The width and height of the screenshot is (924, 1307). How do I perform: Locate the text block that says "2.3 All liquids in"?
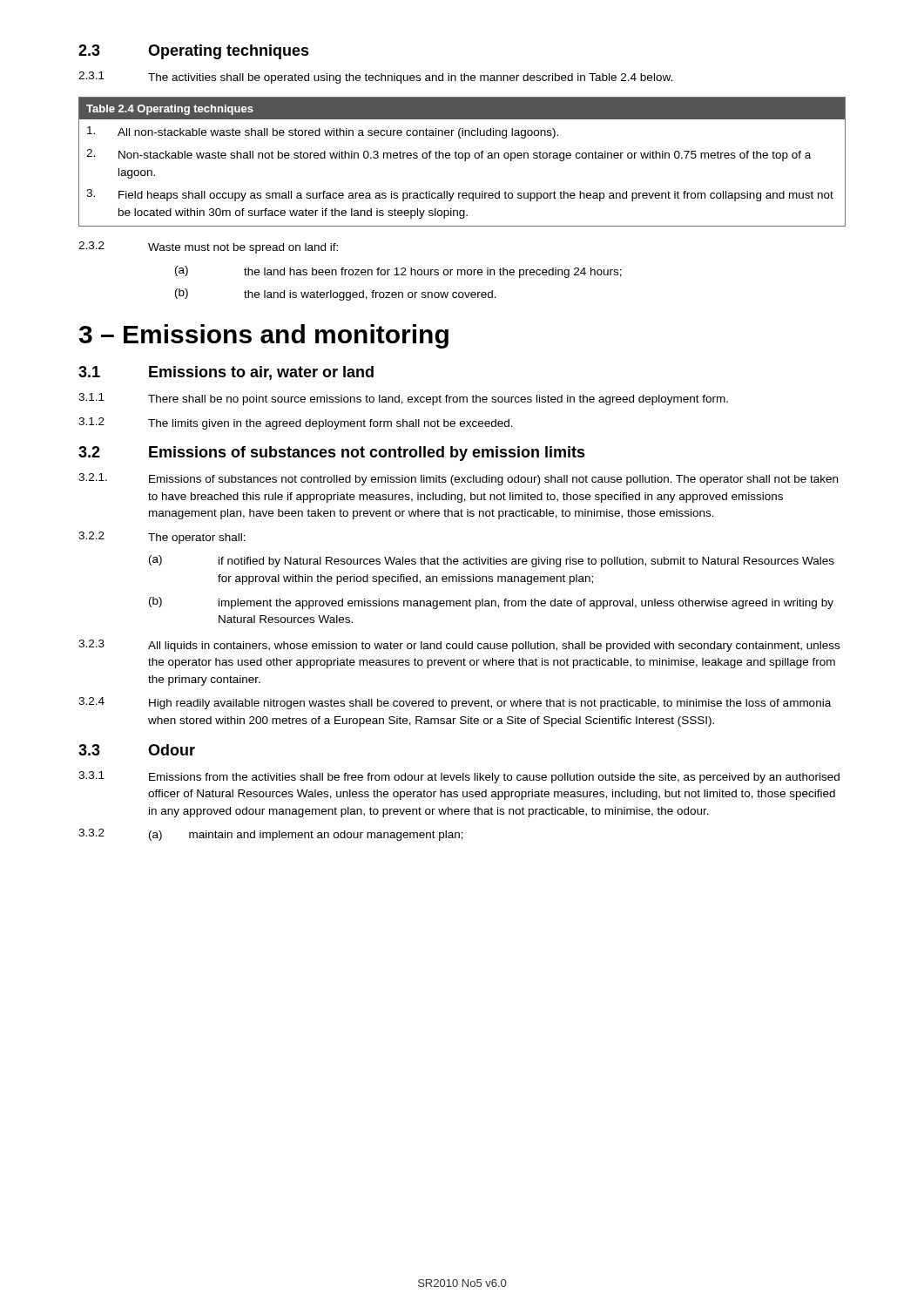[x=462, y=662]
